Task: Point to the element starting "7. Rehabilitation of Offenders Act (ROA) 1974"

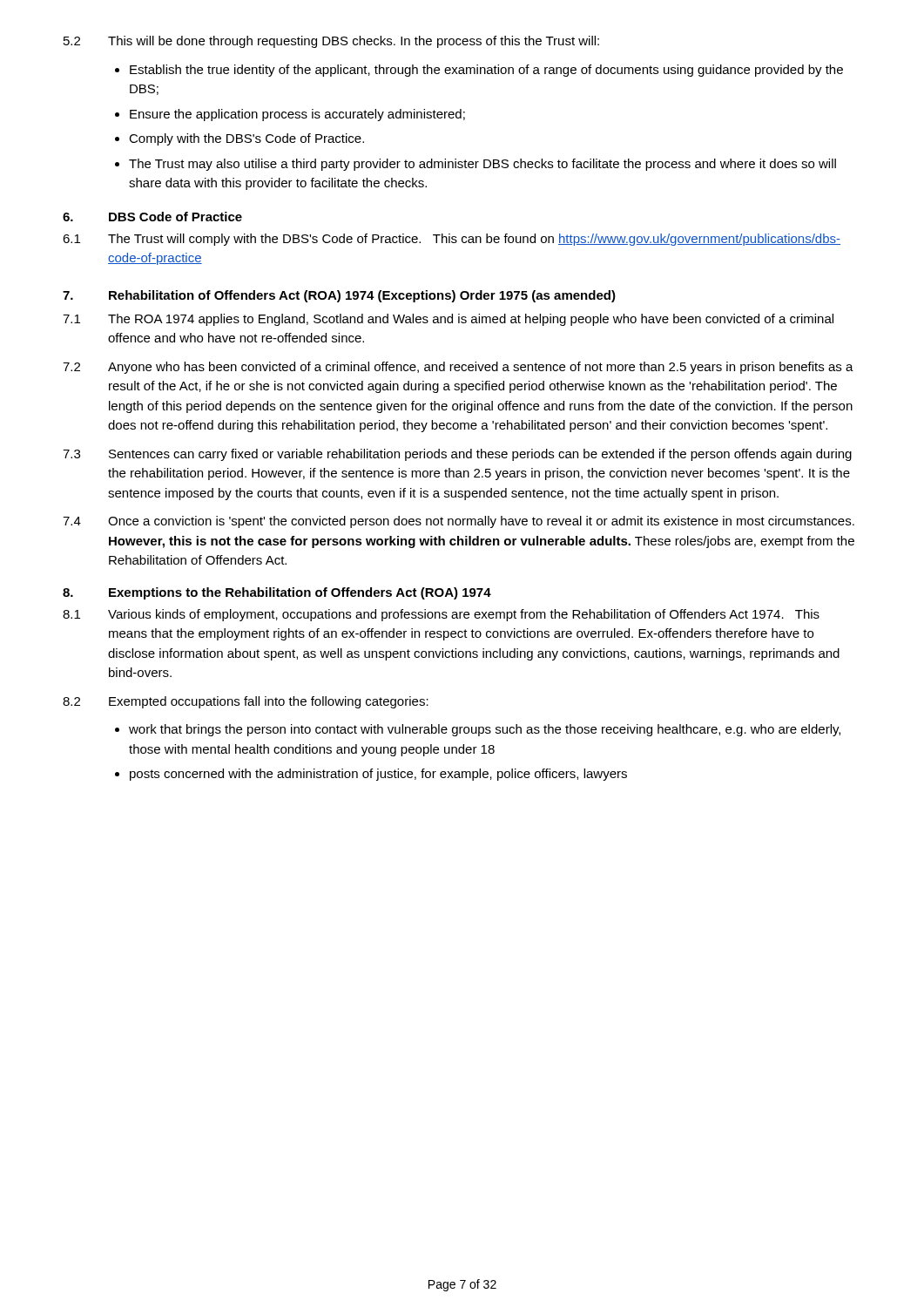Action: (x=462, y=295)
